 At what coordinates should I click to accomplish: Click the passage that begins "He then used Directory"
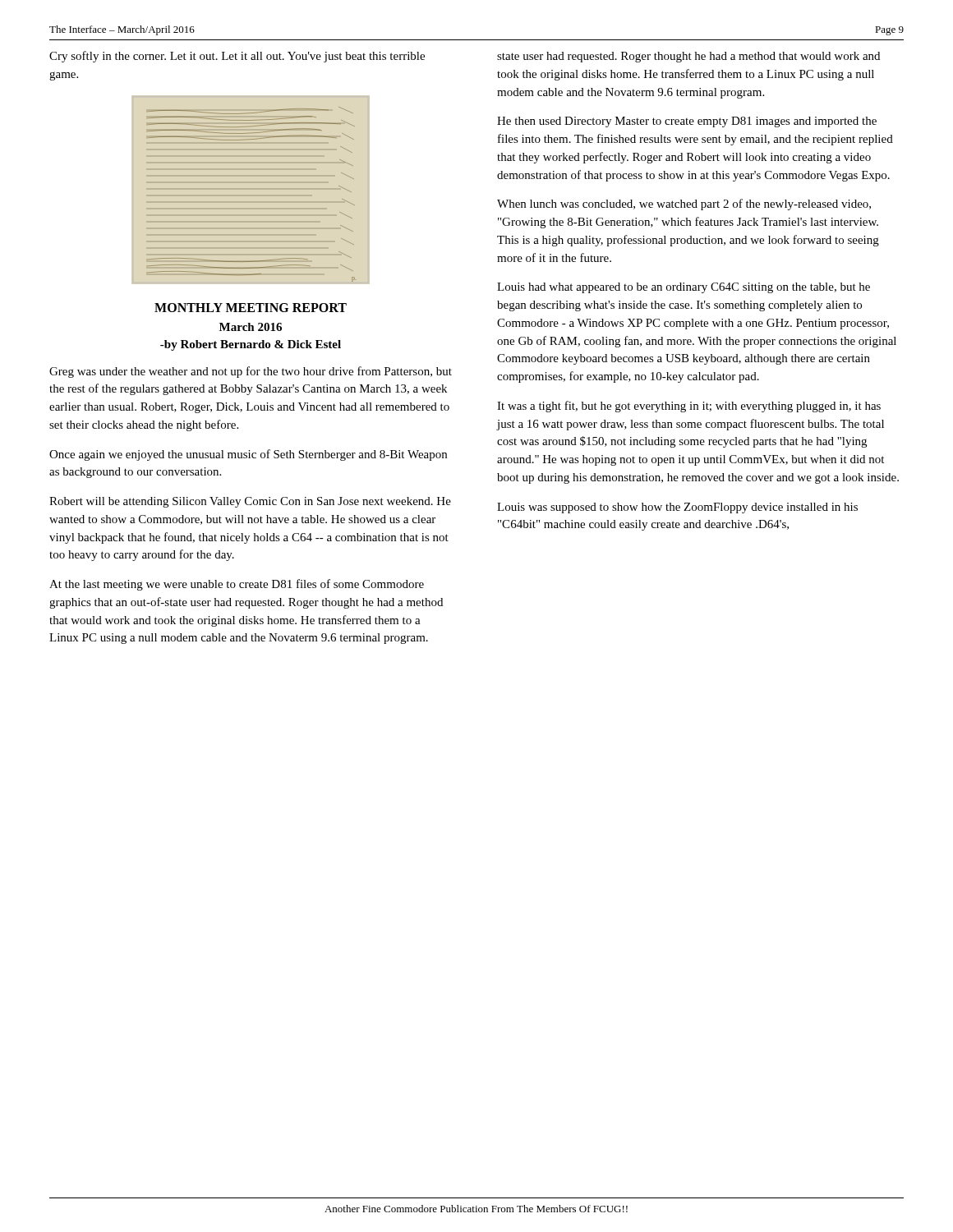(x=695, y=148)
